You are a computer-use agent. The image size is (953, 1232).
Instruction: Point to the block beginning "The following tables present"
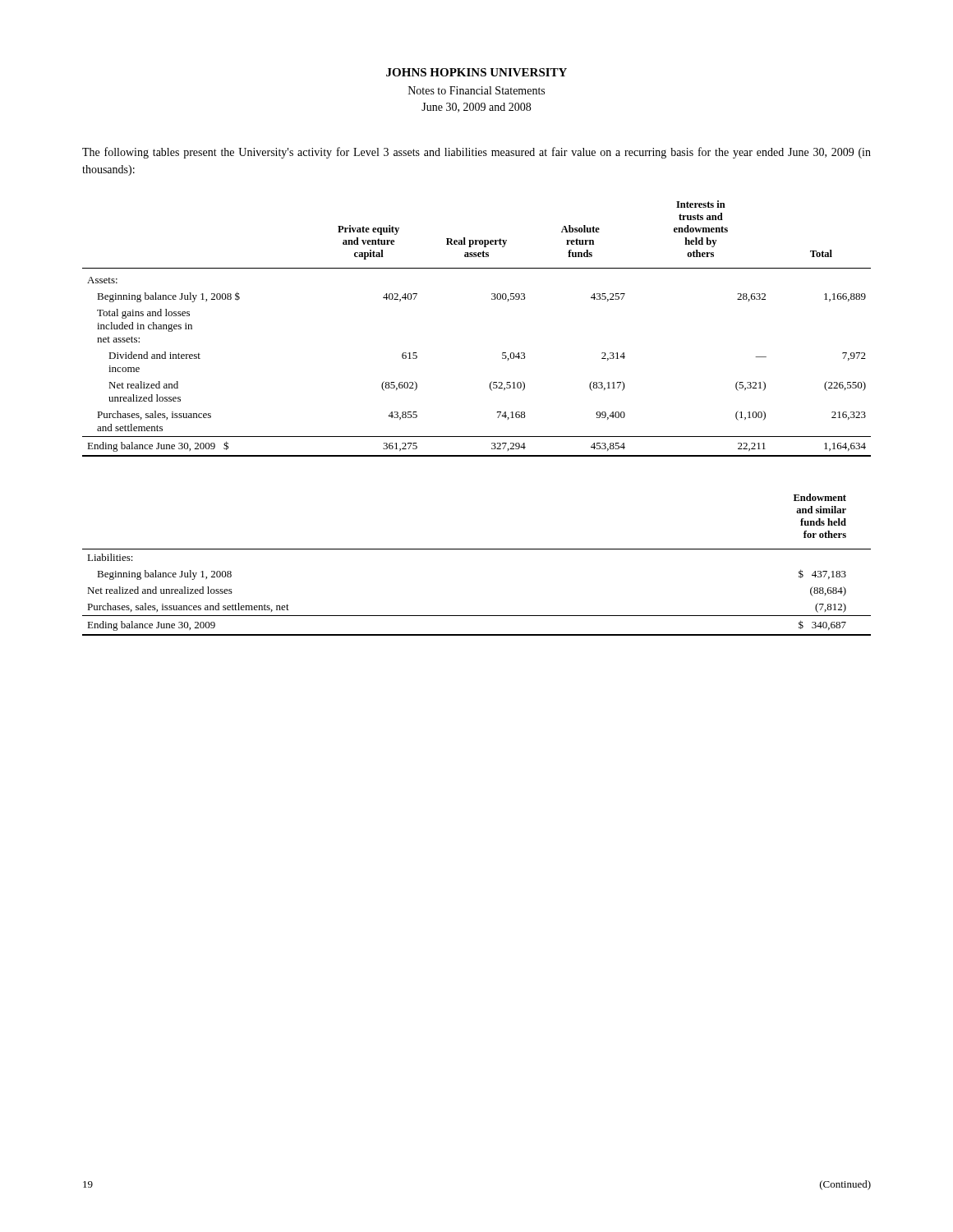[x=476, y=161]
